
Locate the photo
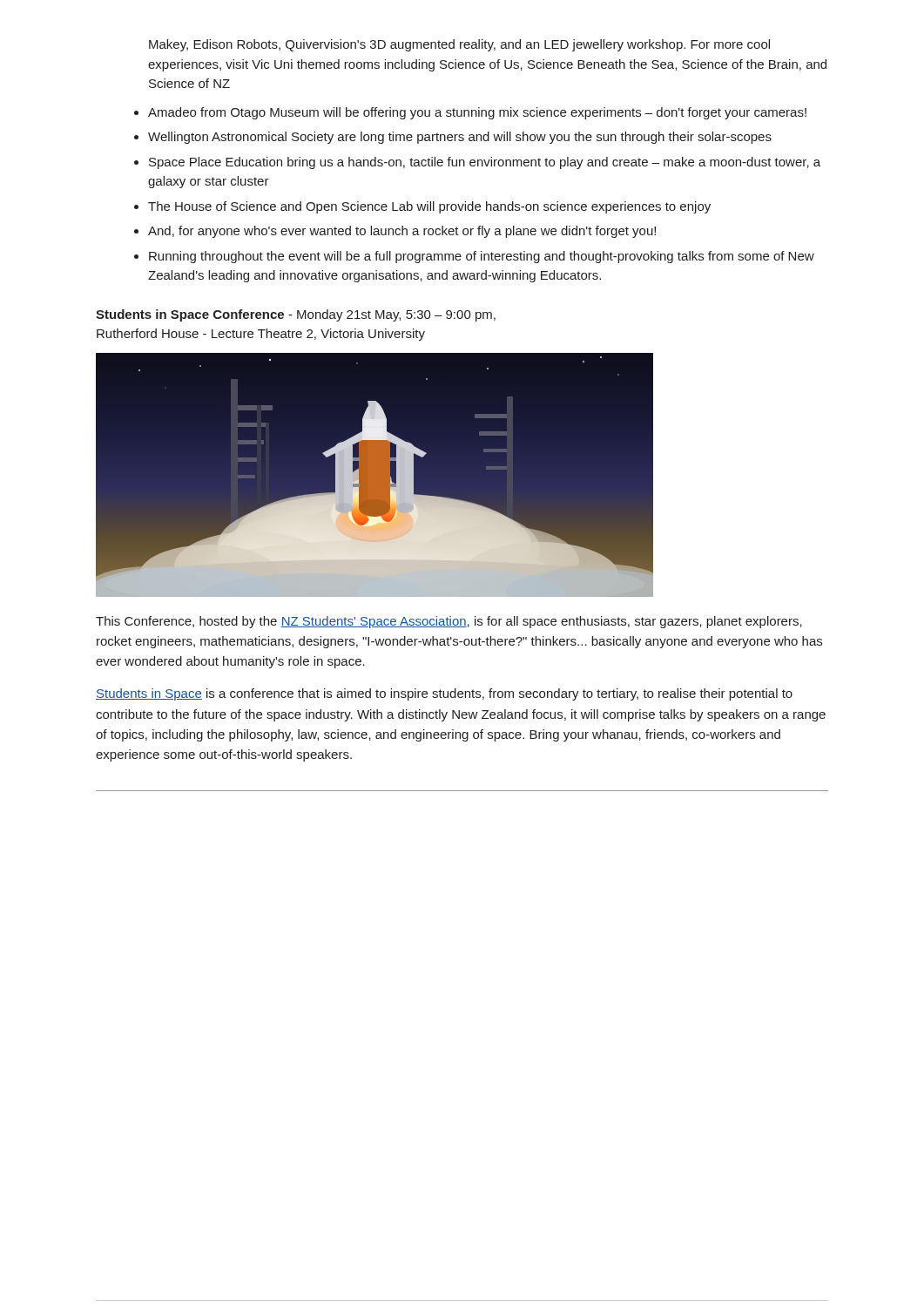[x=374, y=474]
